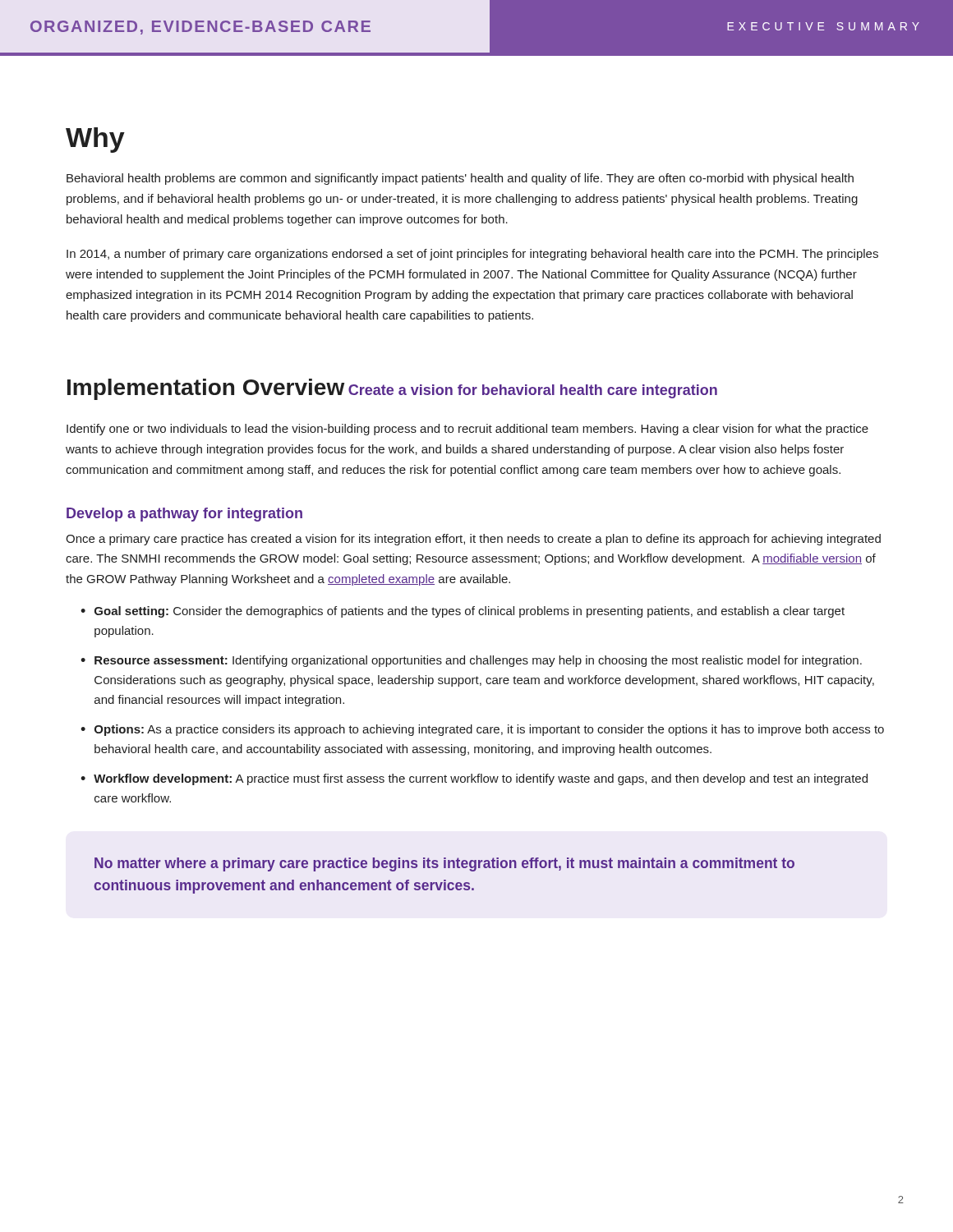Find the element starting "Create a vision for behavioral health care"
This screenshot has height=1232, width=953.
tap(533, 390)
